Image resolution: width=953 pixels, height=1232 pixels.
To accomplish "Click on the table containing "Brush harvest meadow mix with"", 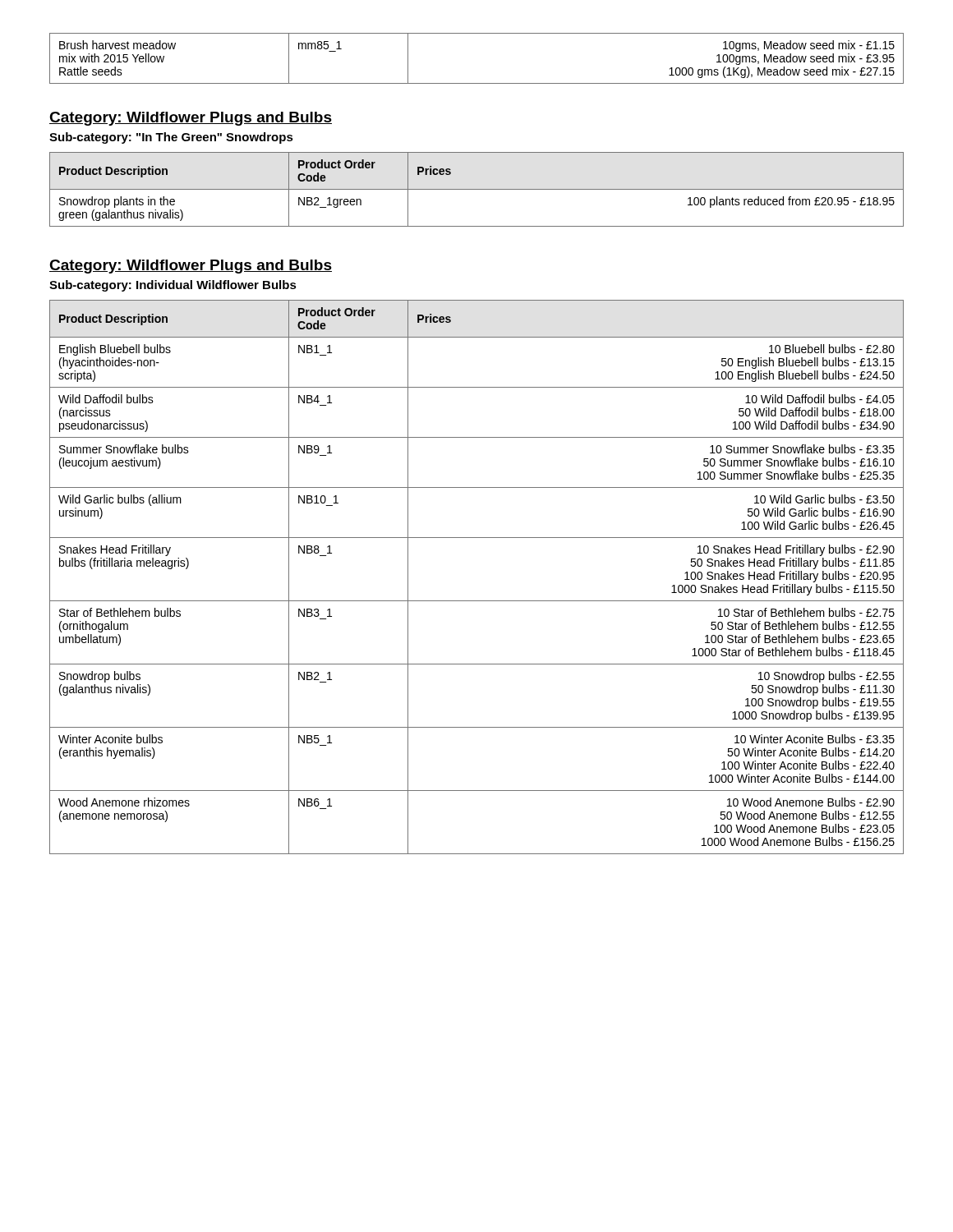I will [x=476, y=58].
